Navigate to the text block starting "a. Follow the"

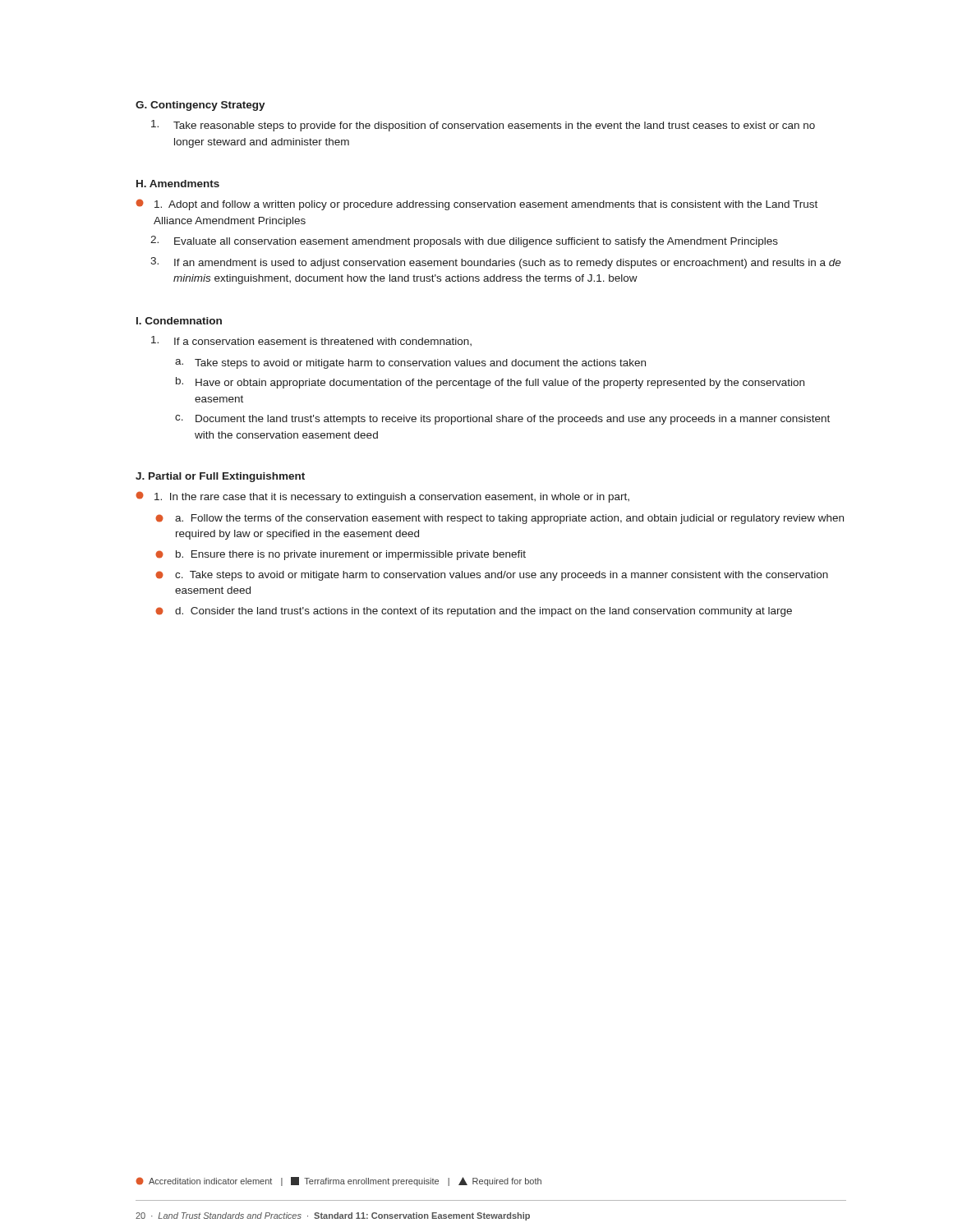[501, 526]
